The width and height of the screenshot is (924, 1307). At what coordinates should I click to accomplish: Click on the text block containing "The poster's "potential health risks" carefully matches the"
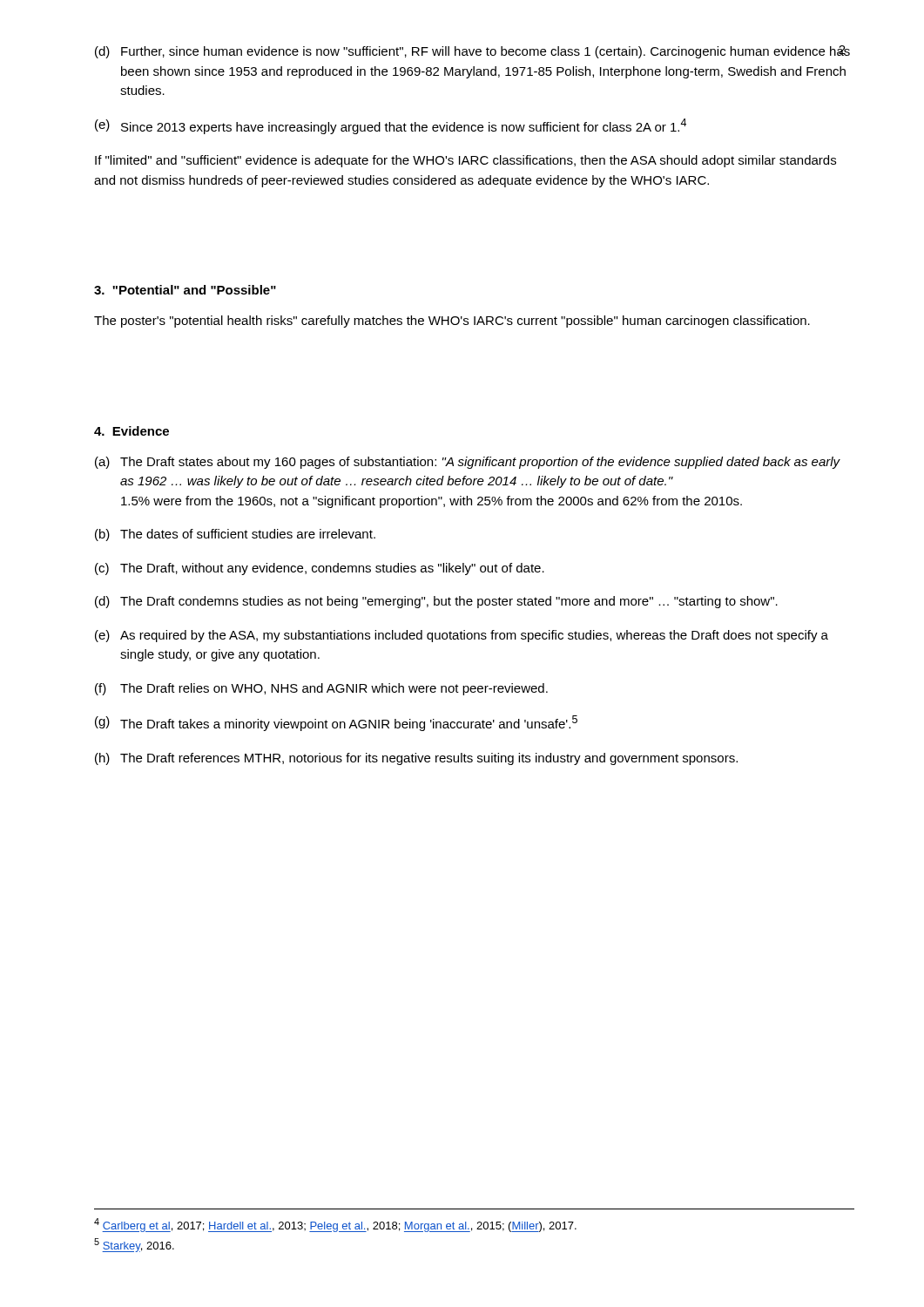[452, 320]
